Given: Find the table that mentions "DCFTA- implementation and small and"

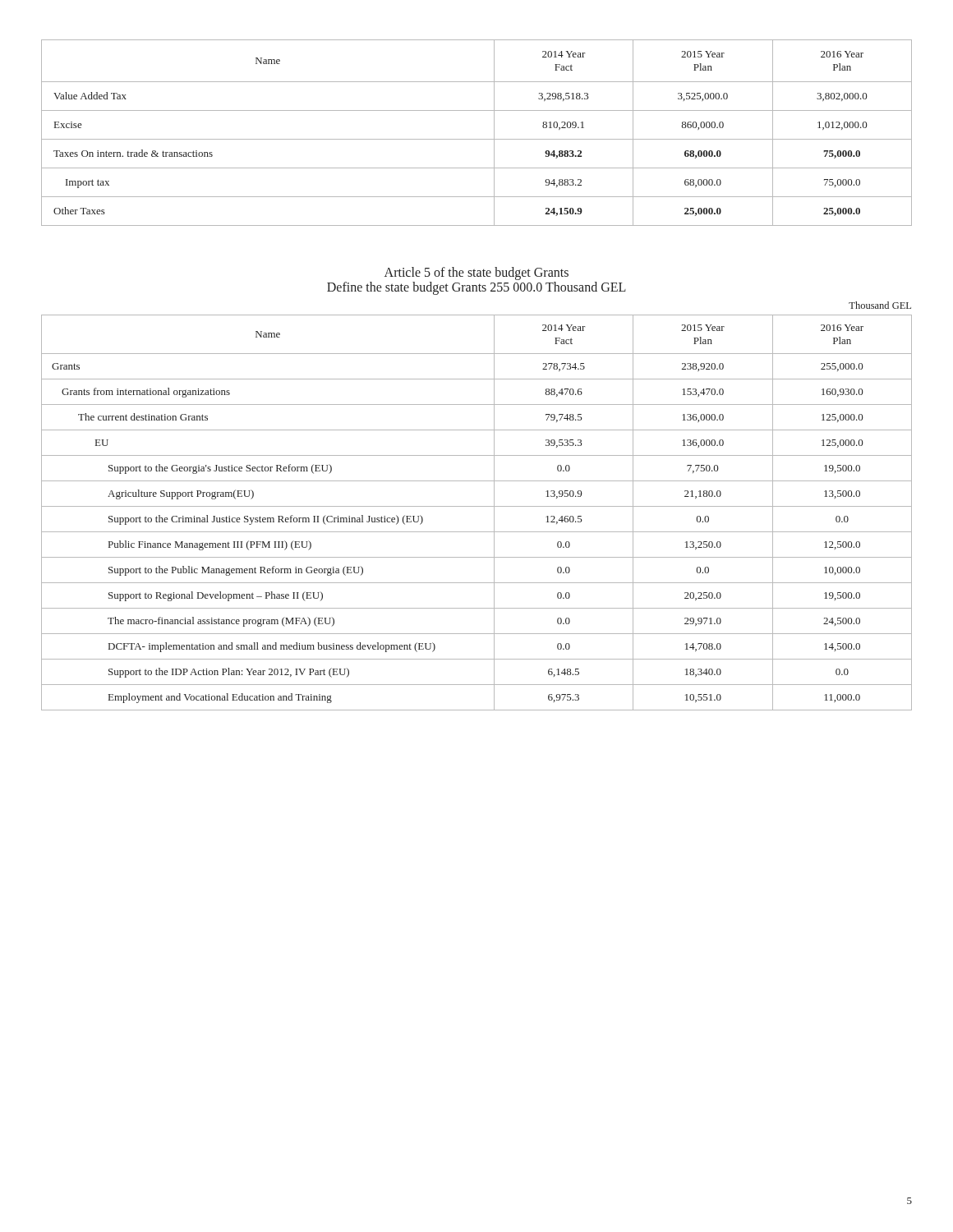Looking at the screenshot, I should (x=476, y=513).
